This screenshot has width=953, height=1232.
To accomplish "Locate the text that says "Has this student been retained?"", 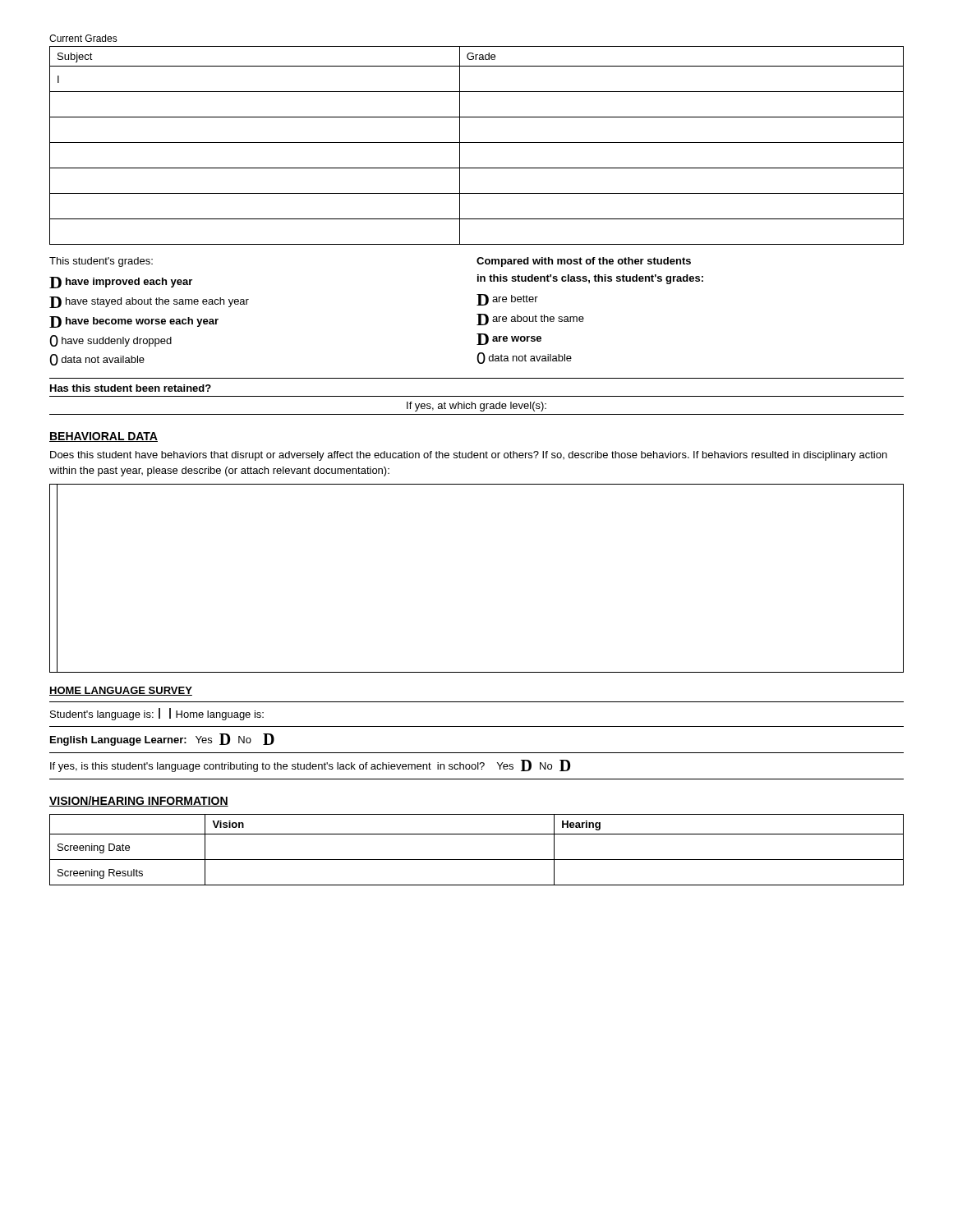I will pyautogui.click(x=476, y=388).
